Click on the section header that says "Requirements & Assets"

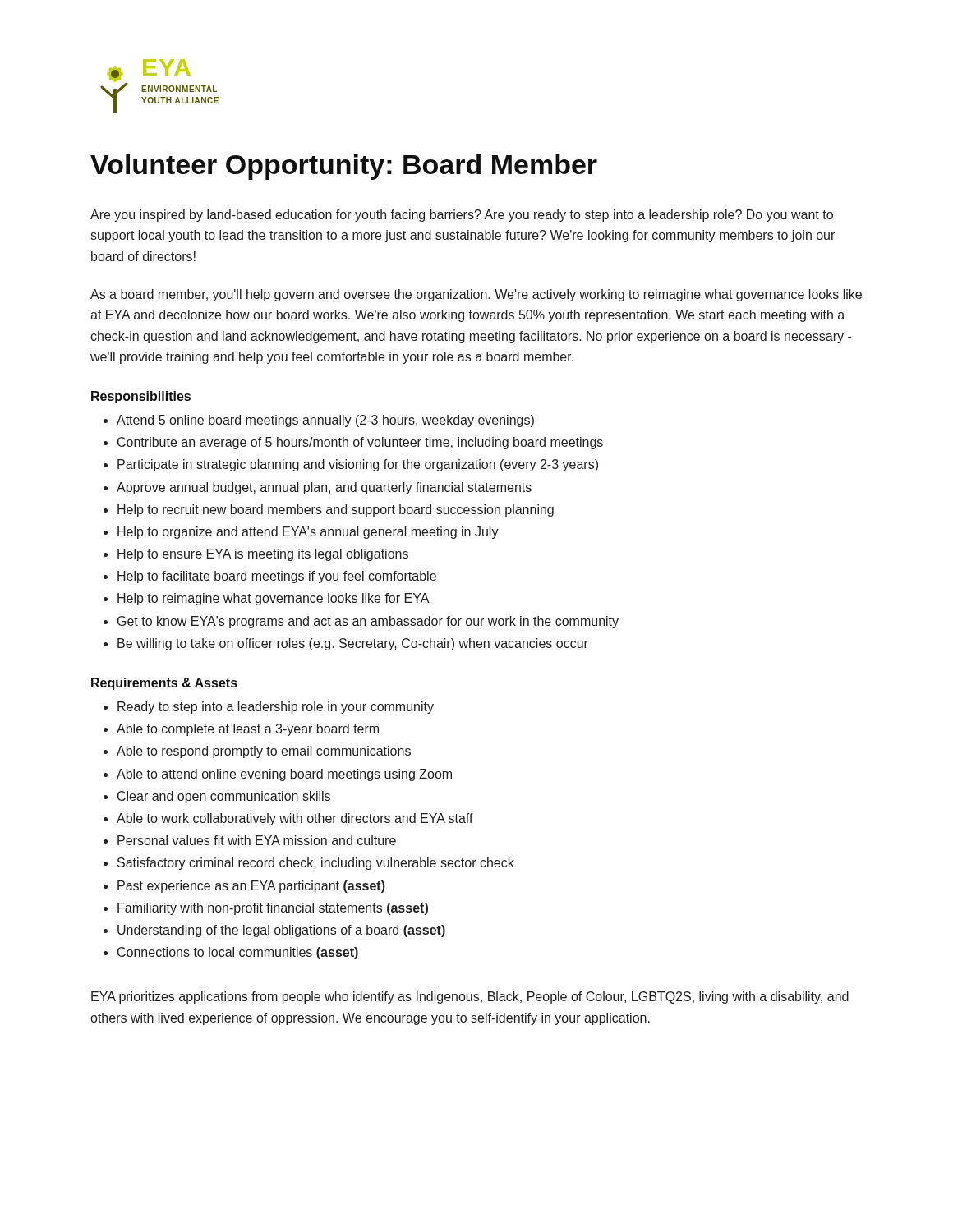tap(164, 683)
